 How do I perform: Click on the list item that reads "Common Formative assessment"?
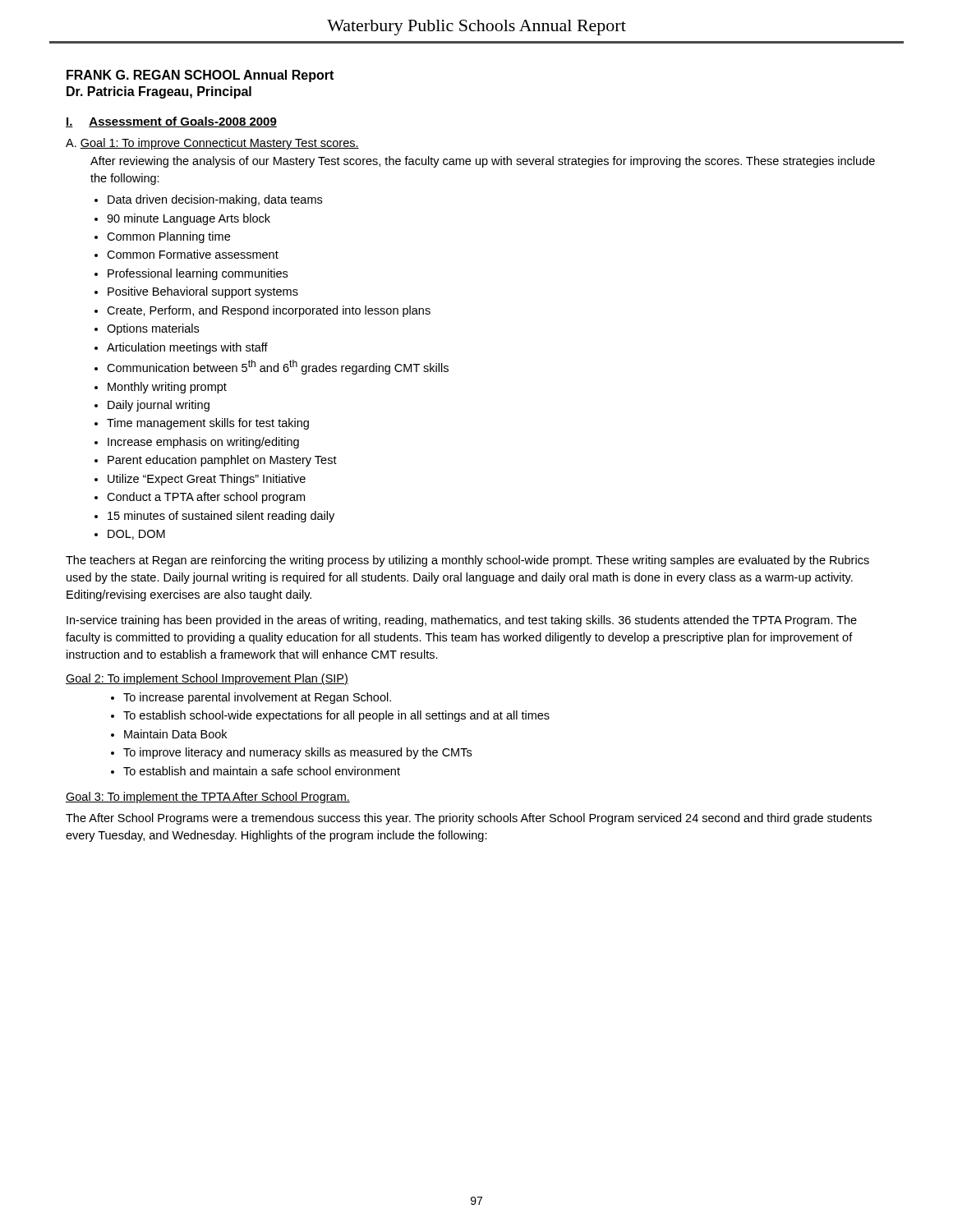(x=193, y=255)
